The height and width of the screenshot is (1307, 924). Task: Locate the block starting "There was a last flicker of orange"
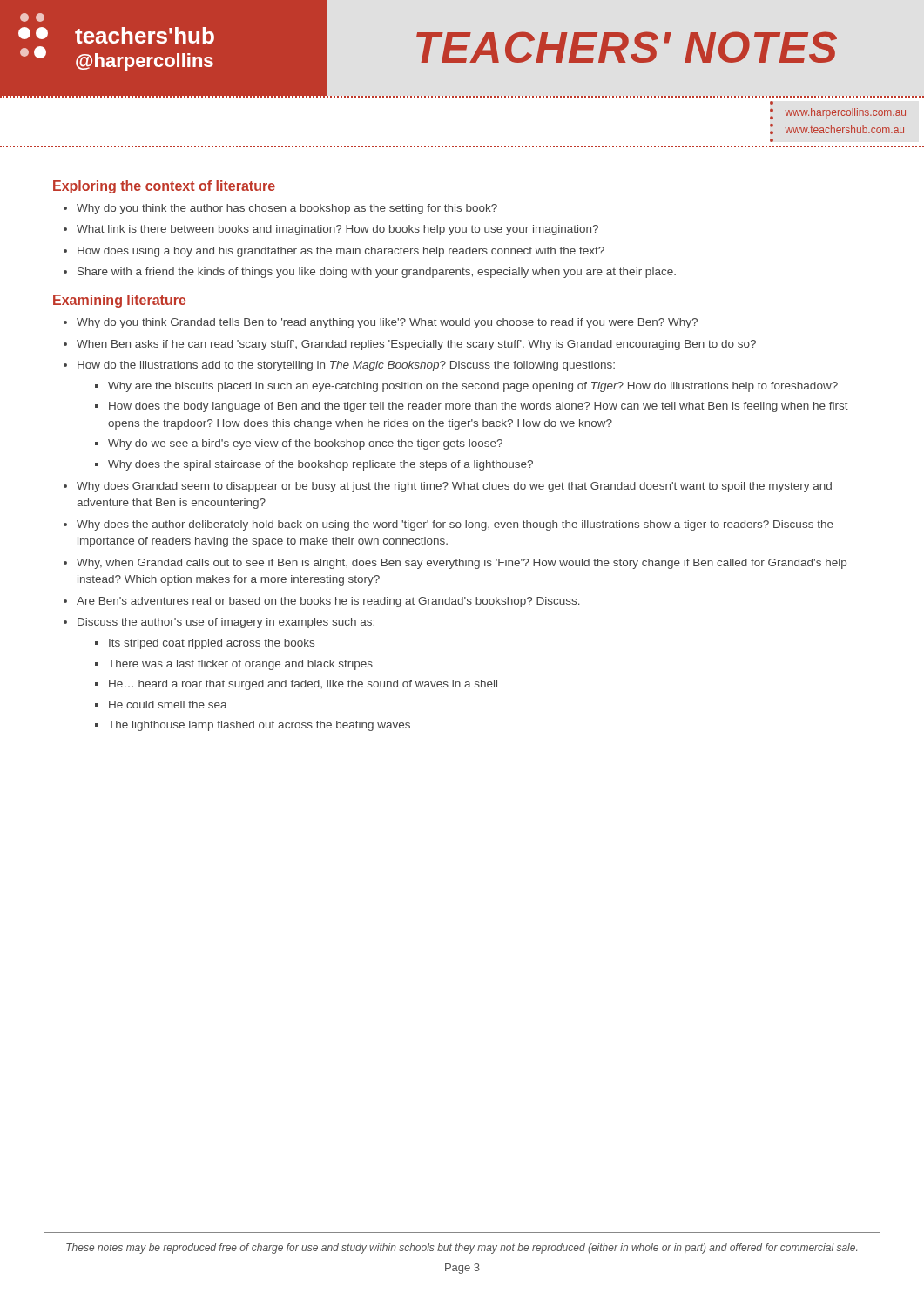pyautogui.click(x=240, y=663)
